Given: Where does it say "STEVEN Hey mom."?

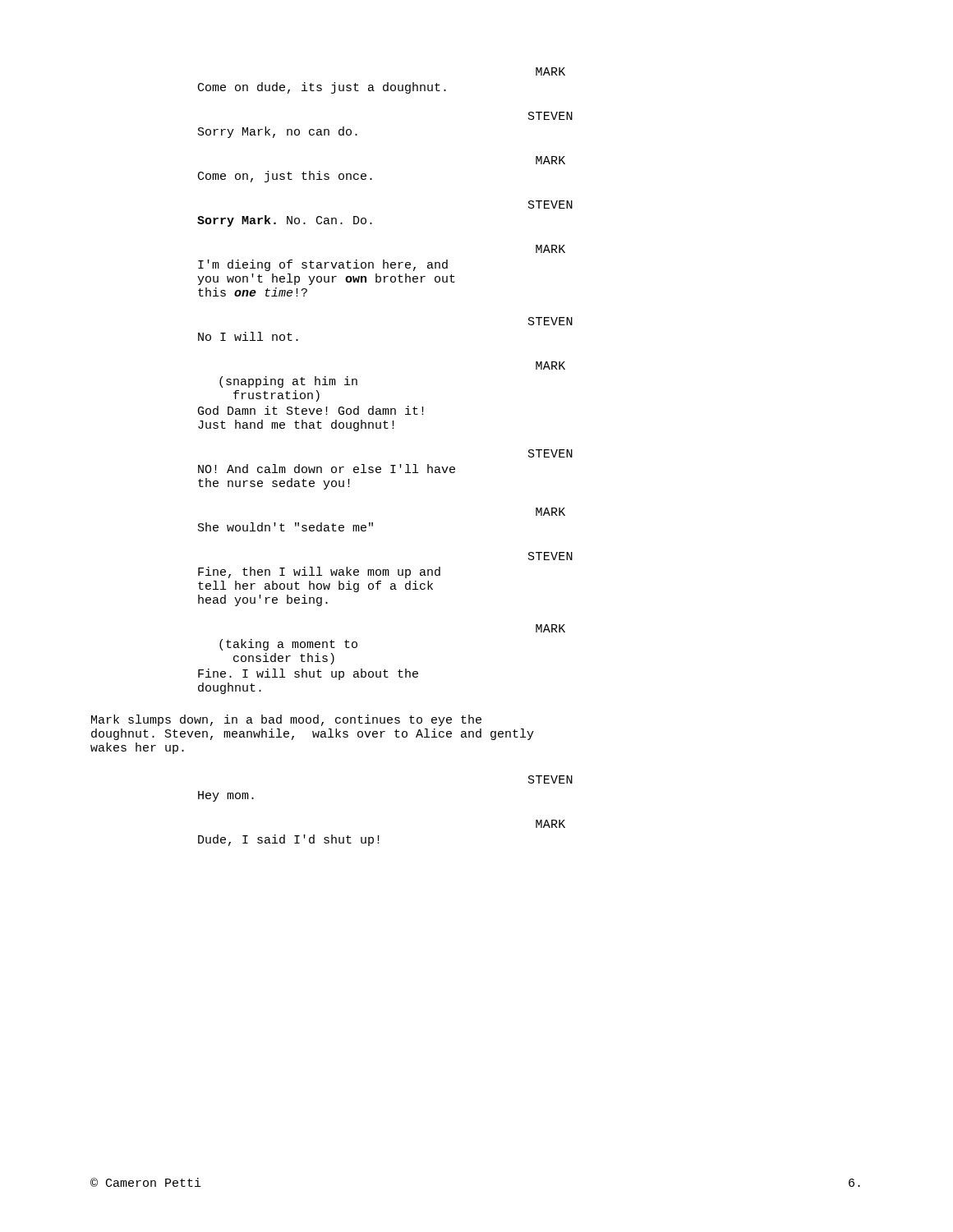Looking at the screenshot, I should (530, 788).
